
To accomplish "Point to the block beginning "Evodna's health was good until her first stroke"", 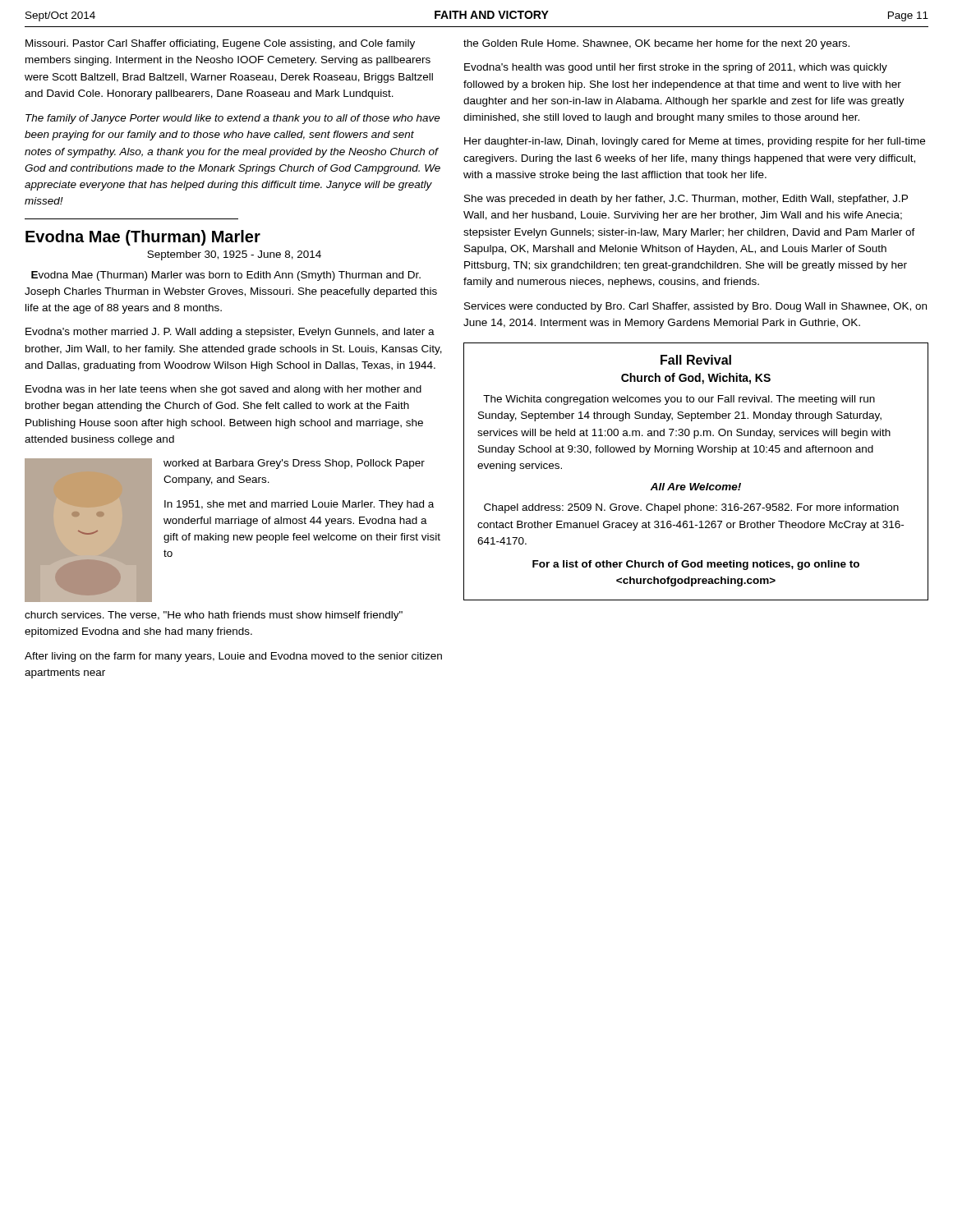I will click(684, 92).
